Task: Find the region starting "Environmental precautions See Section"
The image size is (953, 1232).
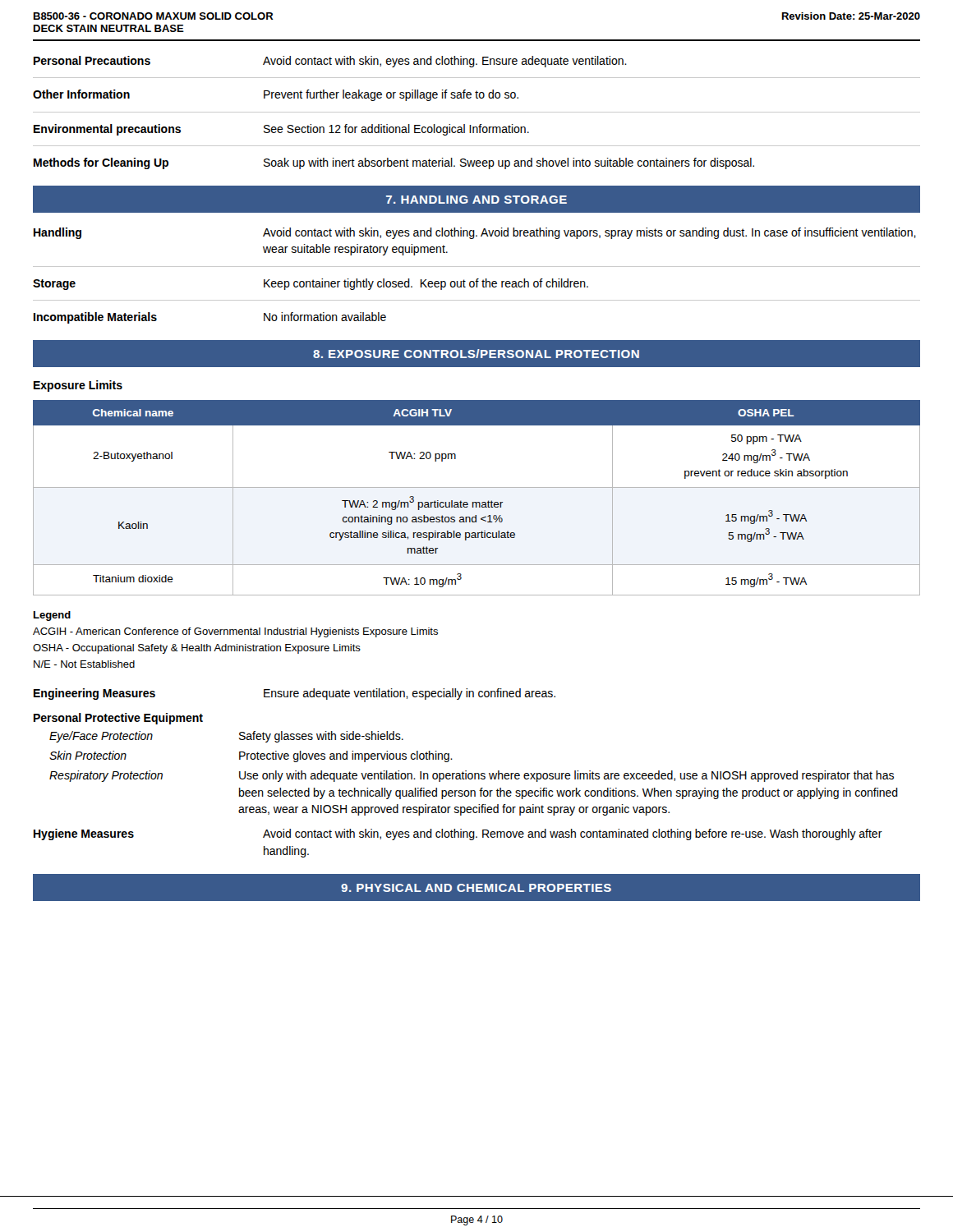Action: tap(476, 129)
